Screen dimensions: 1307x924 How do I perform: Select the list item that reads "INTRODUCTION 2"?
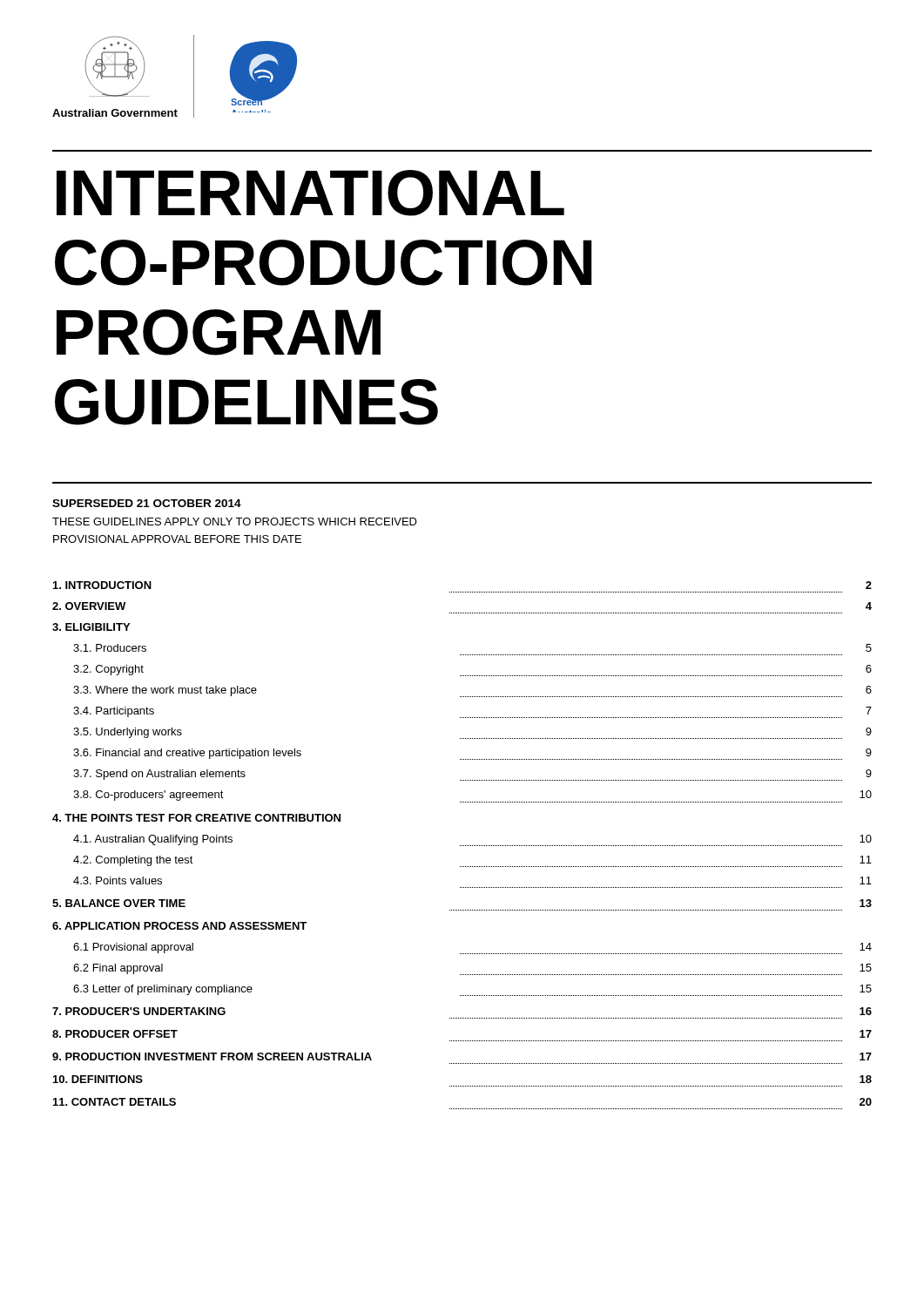pos(462,586)
